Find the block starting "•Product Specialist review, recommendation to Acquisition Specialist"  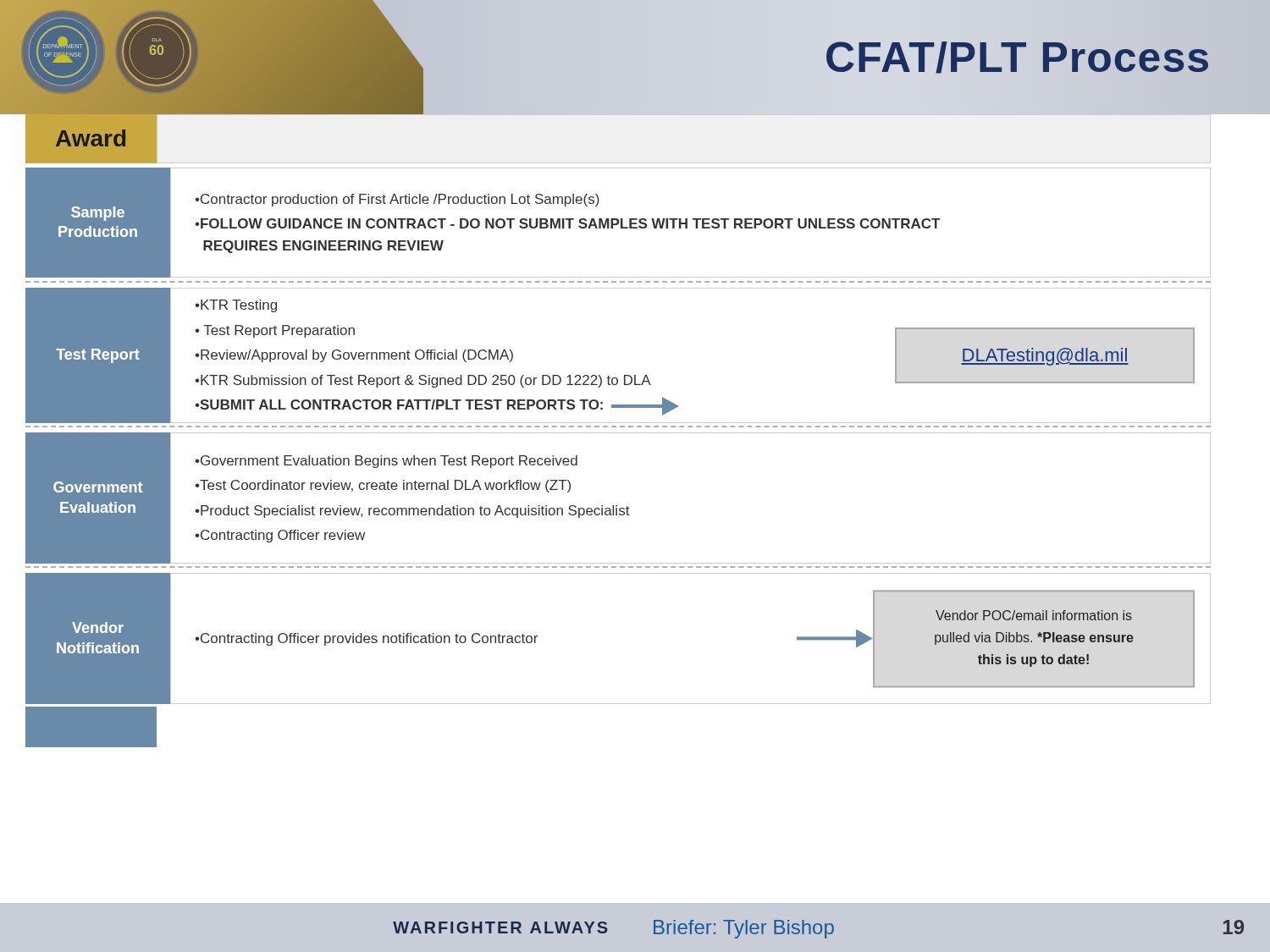[412, 510]
